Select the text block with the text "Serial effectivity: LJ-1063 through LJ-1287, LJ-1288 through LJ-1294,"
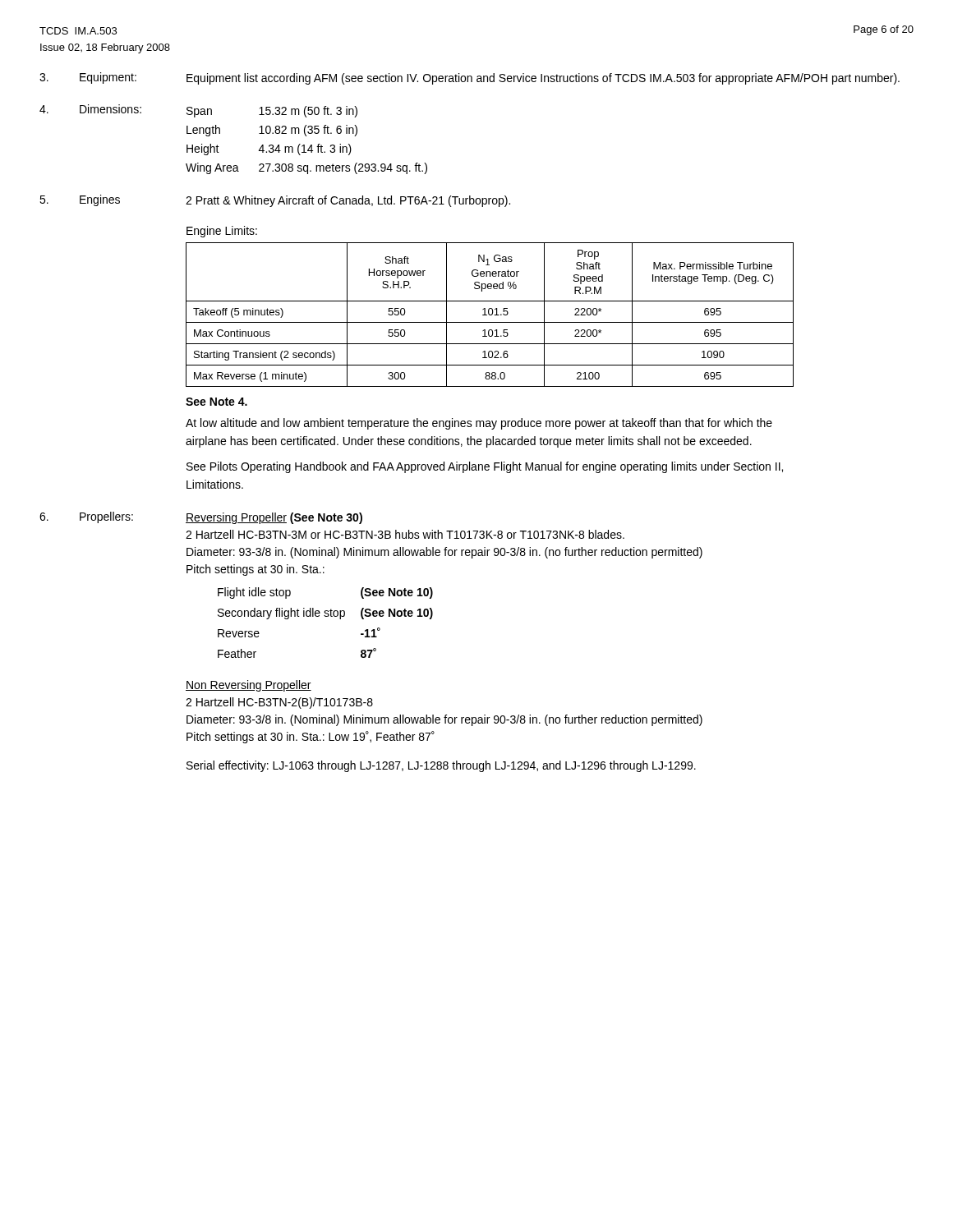953x1232 pixels. (x=441, y=765)
